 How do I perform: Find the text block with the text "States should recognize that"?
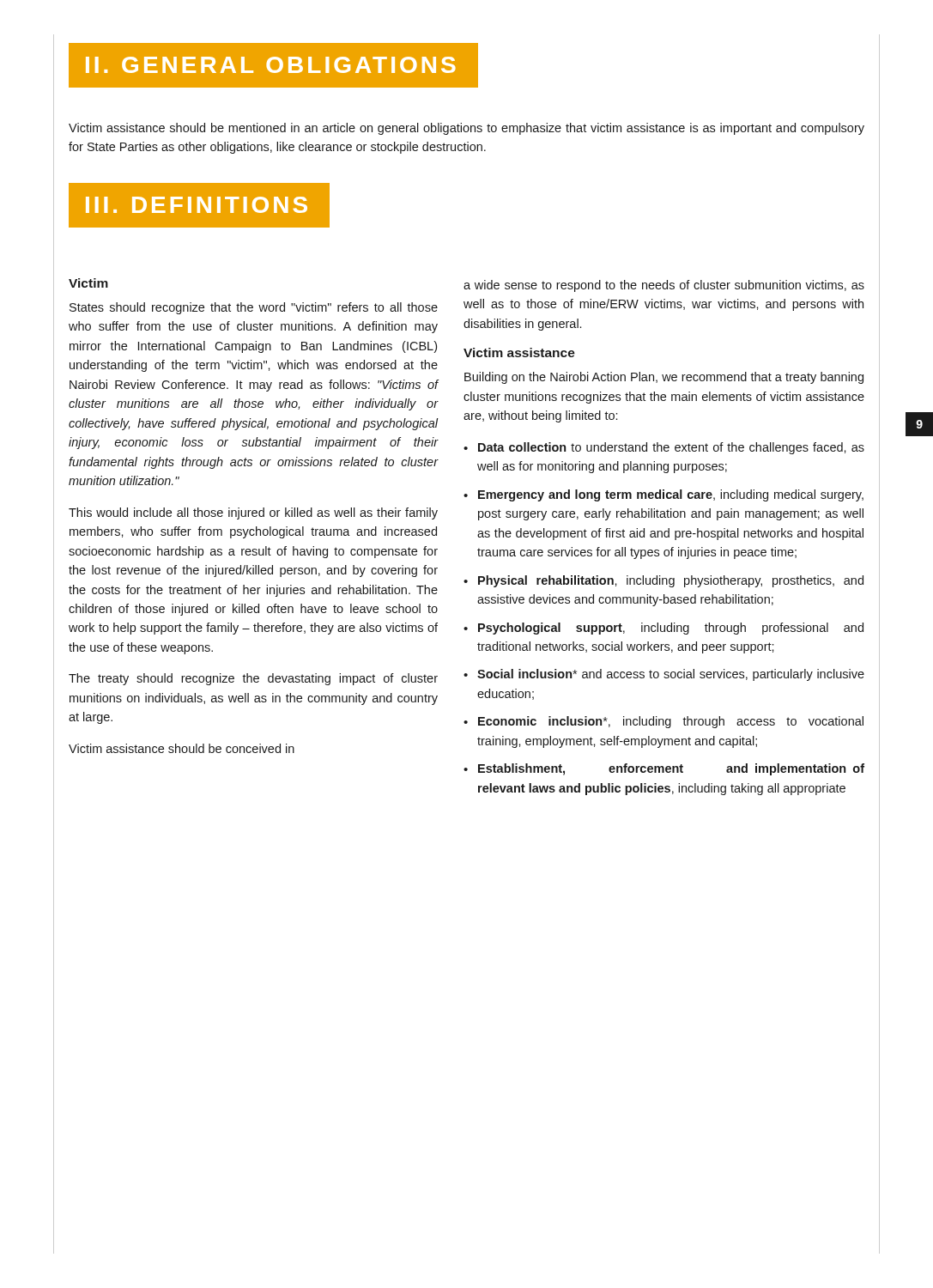point(253,394)
